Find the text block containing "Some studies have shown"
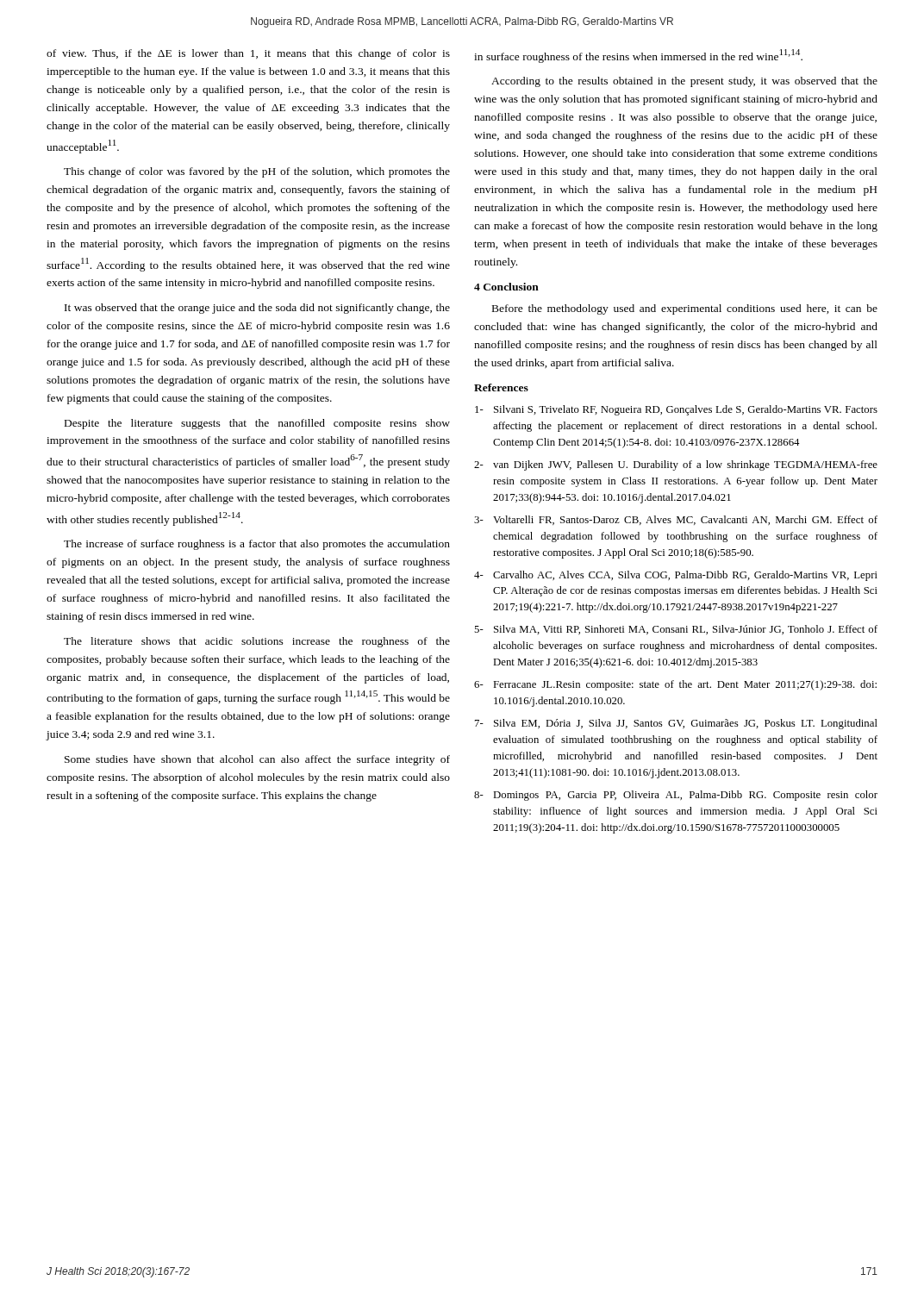Image resolution: width=924 pixels, height=1293 pixels. coord(248,778)
